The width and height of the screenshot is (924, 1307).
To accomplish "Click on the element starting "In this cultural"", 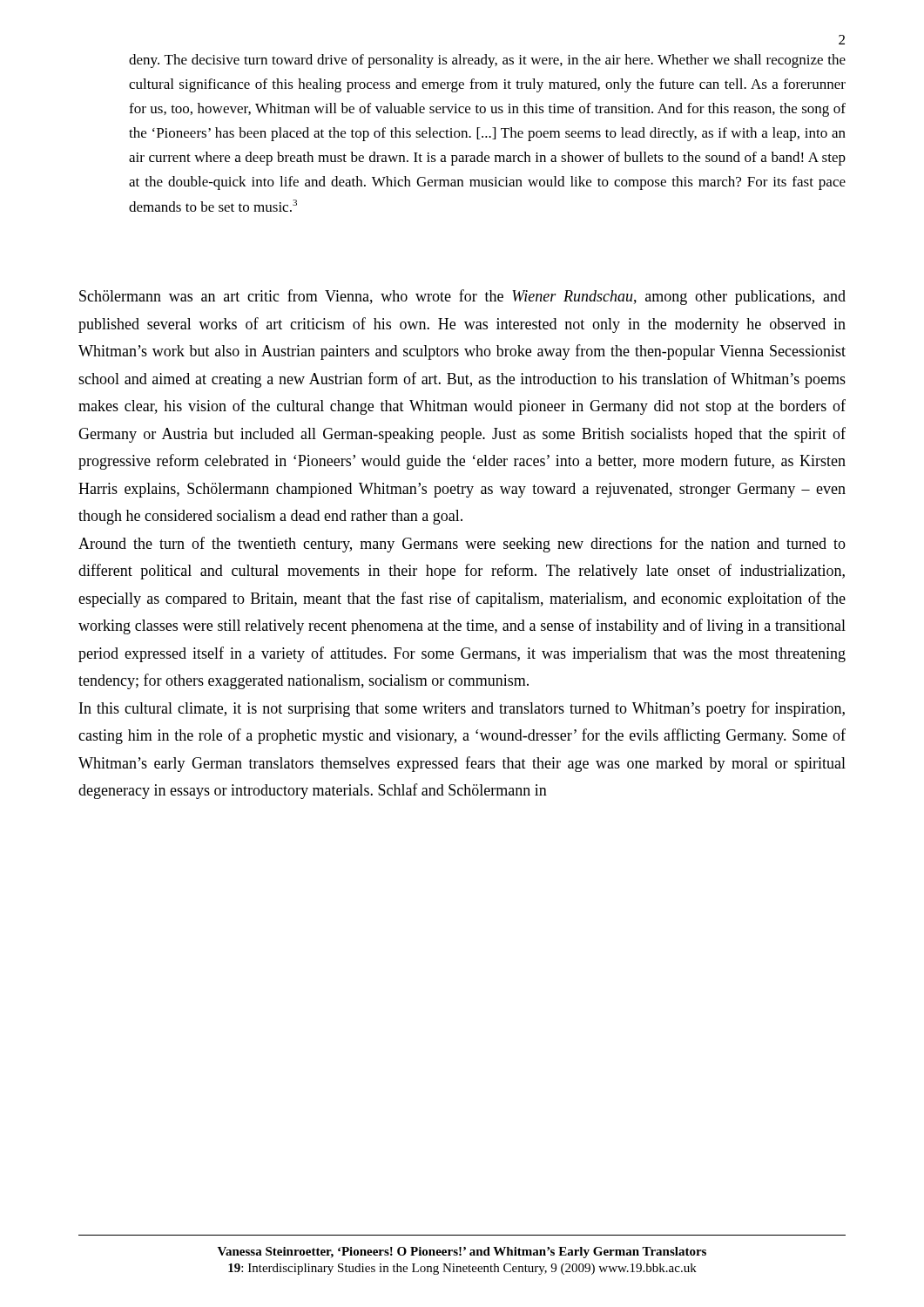I will tap(462, 749).
